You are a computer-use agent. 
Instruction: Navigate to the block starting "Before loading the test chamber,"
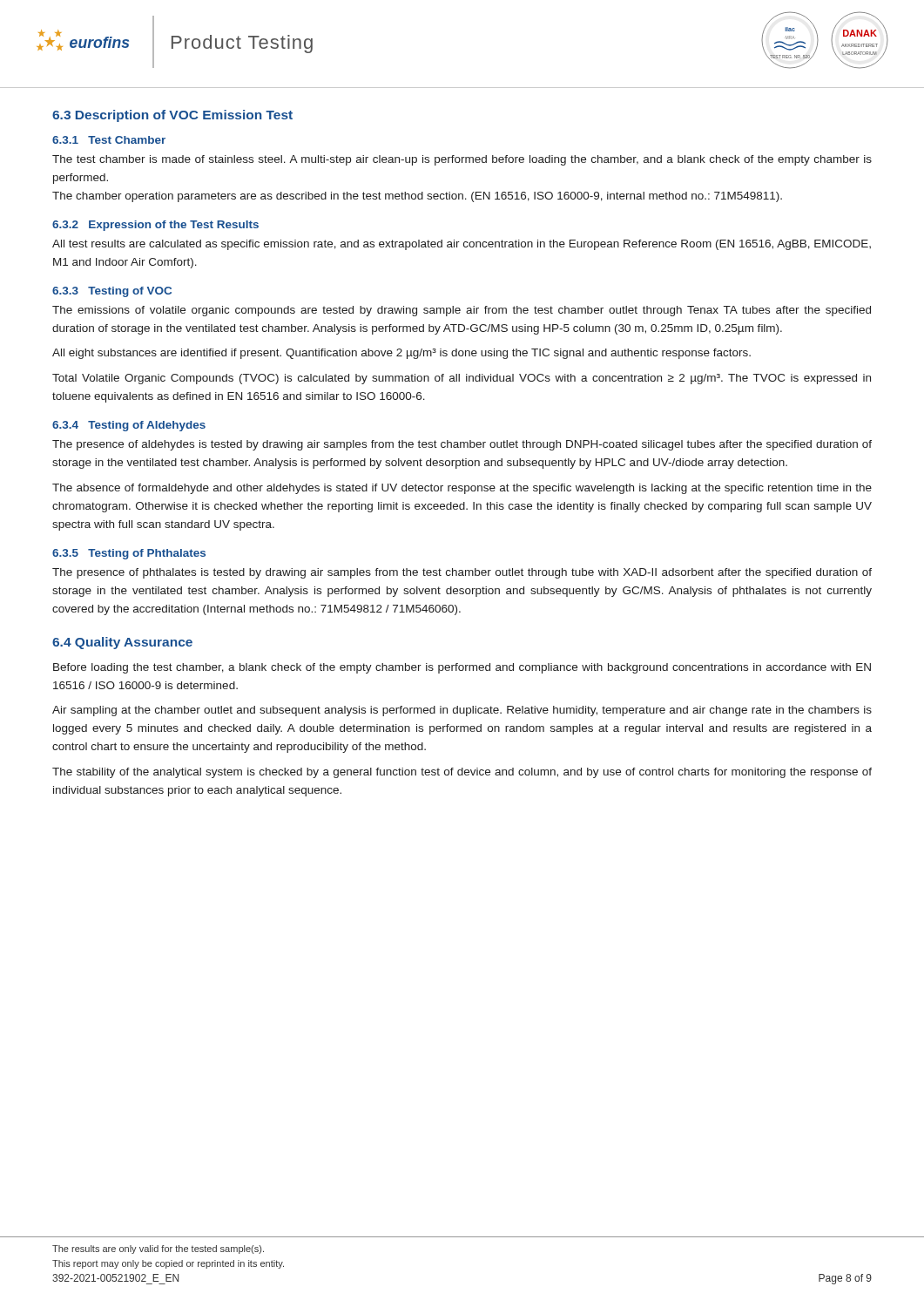tap(462, 729)
